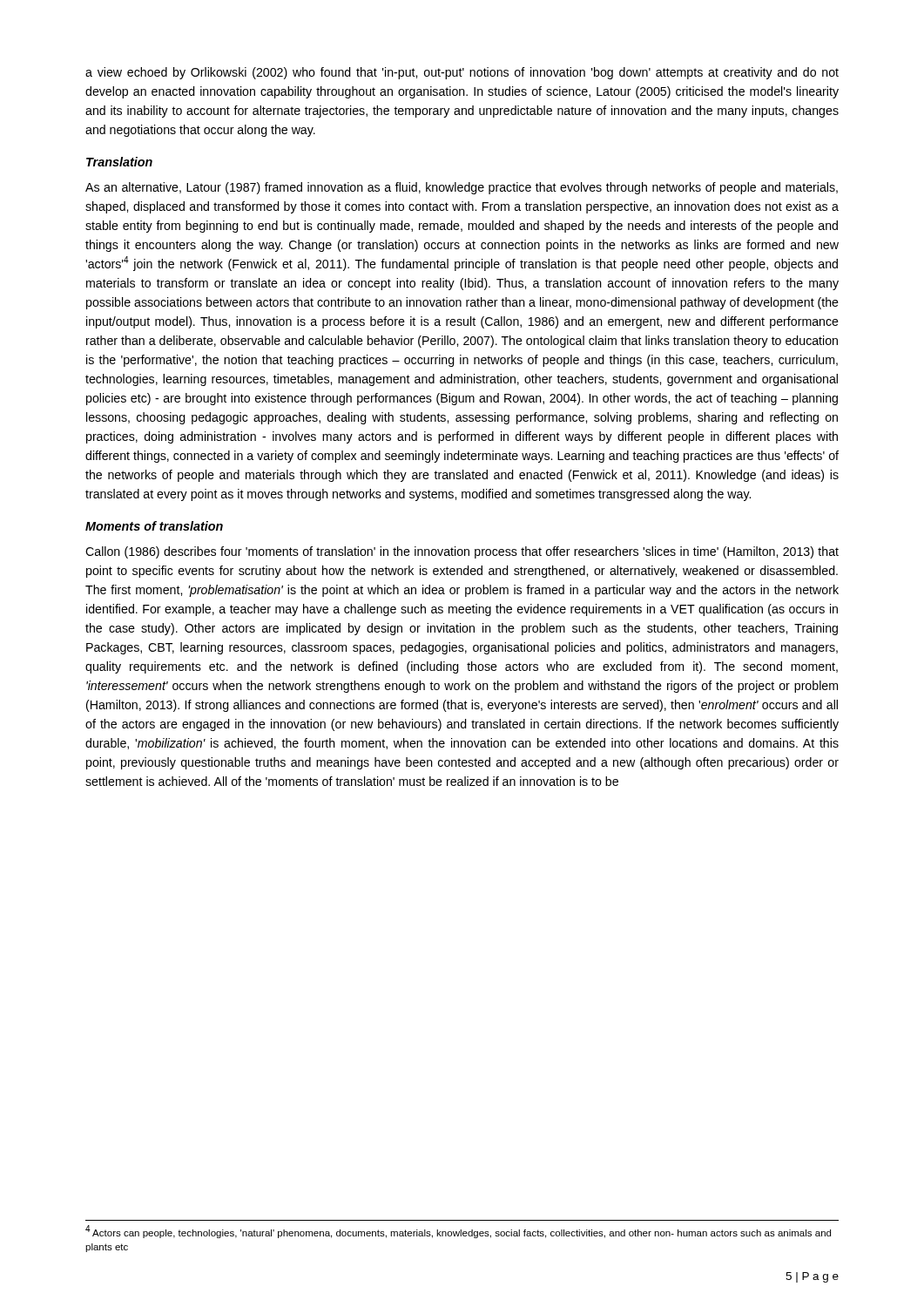924x1307 pixels.
Task: Click on the element starting "Callon (1986) describes four 'moments of"
Action: [462, 667]
